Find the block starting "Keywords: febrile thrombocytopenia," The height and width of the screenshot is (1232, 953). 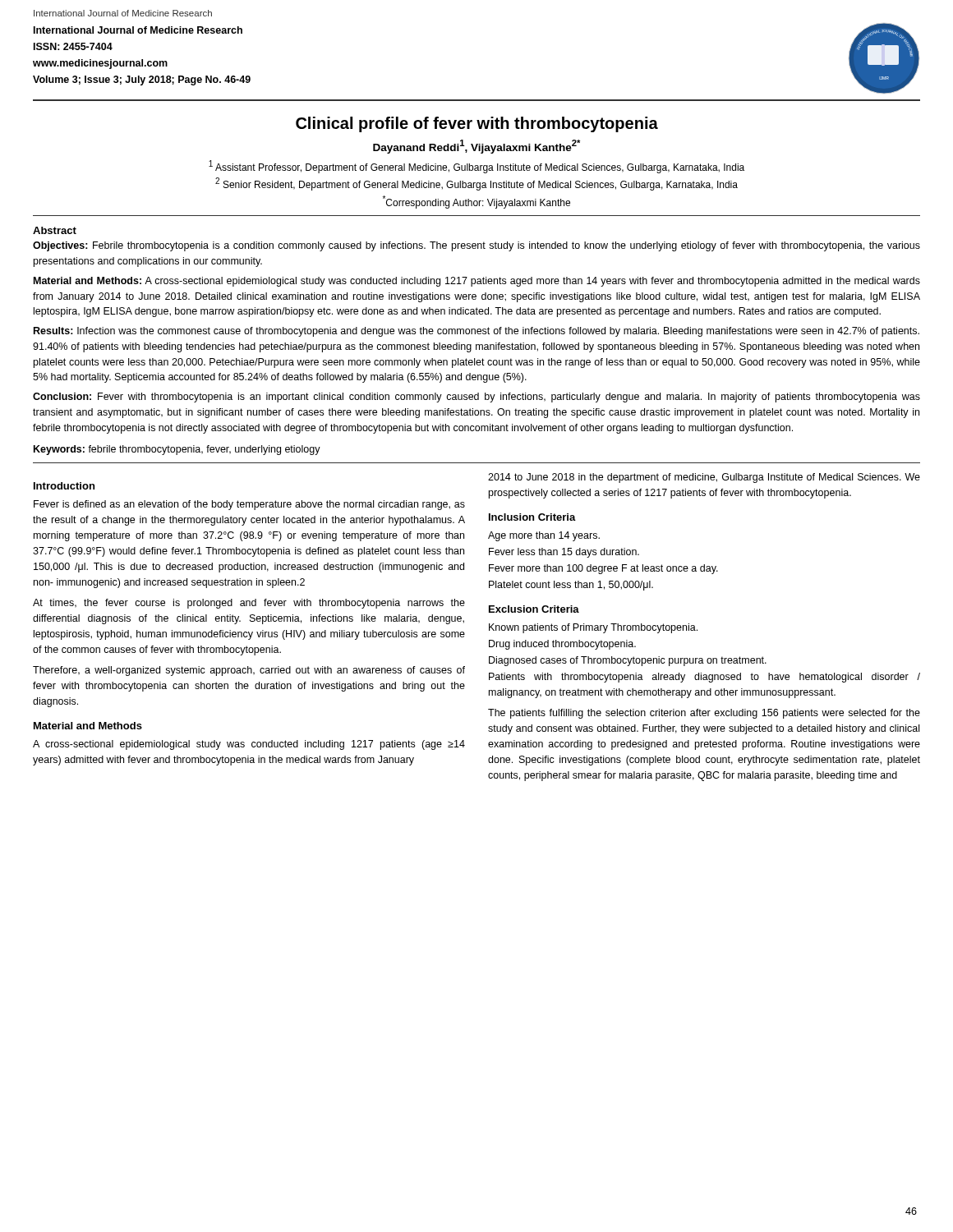[x=176, y=449]
